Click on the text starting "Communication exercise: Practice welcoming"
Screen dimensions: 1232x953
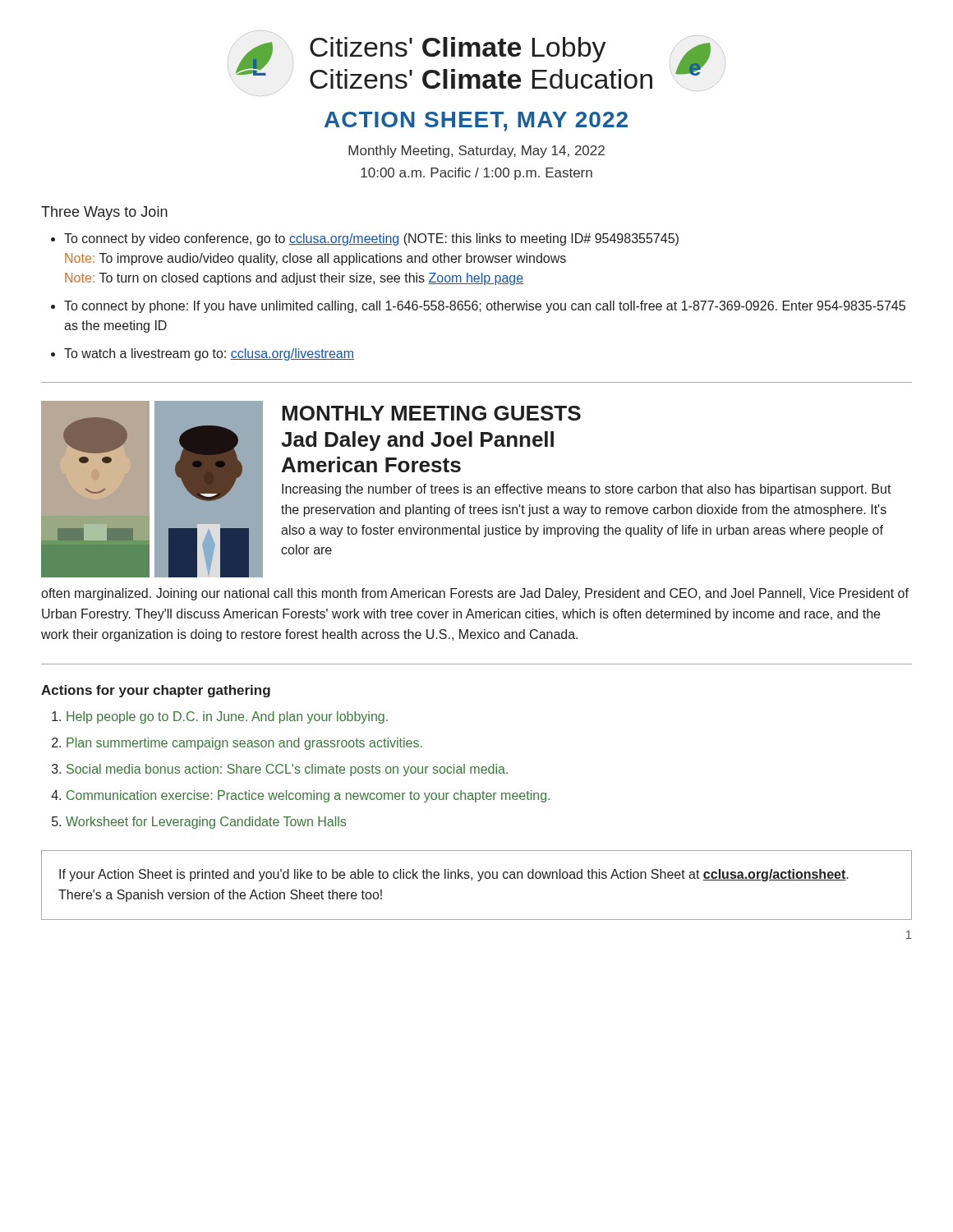tap(308, 795)
